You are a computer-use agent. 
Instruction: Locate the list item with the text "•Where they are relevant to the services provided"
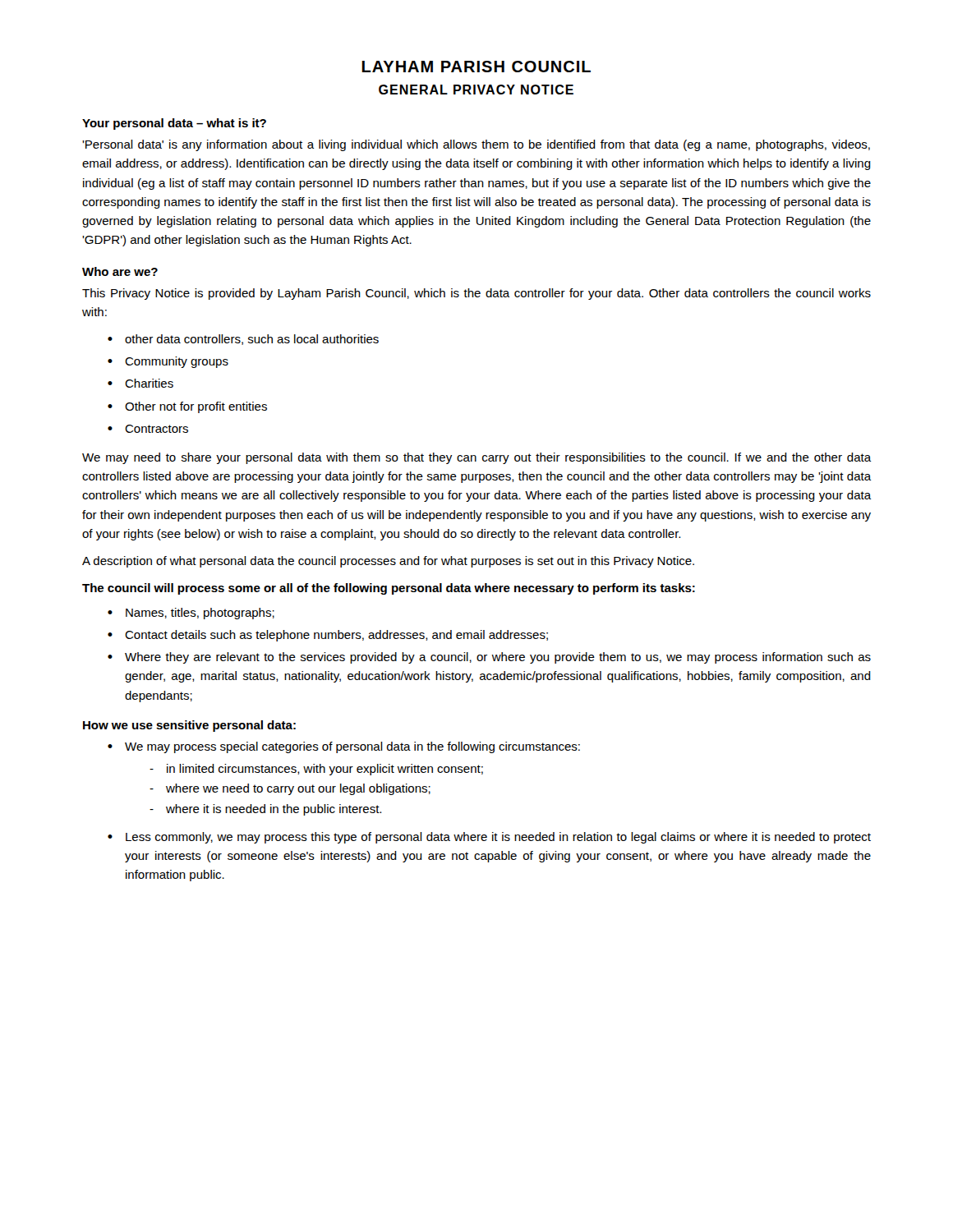point(485,676)
